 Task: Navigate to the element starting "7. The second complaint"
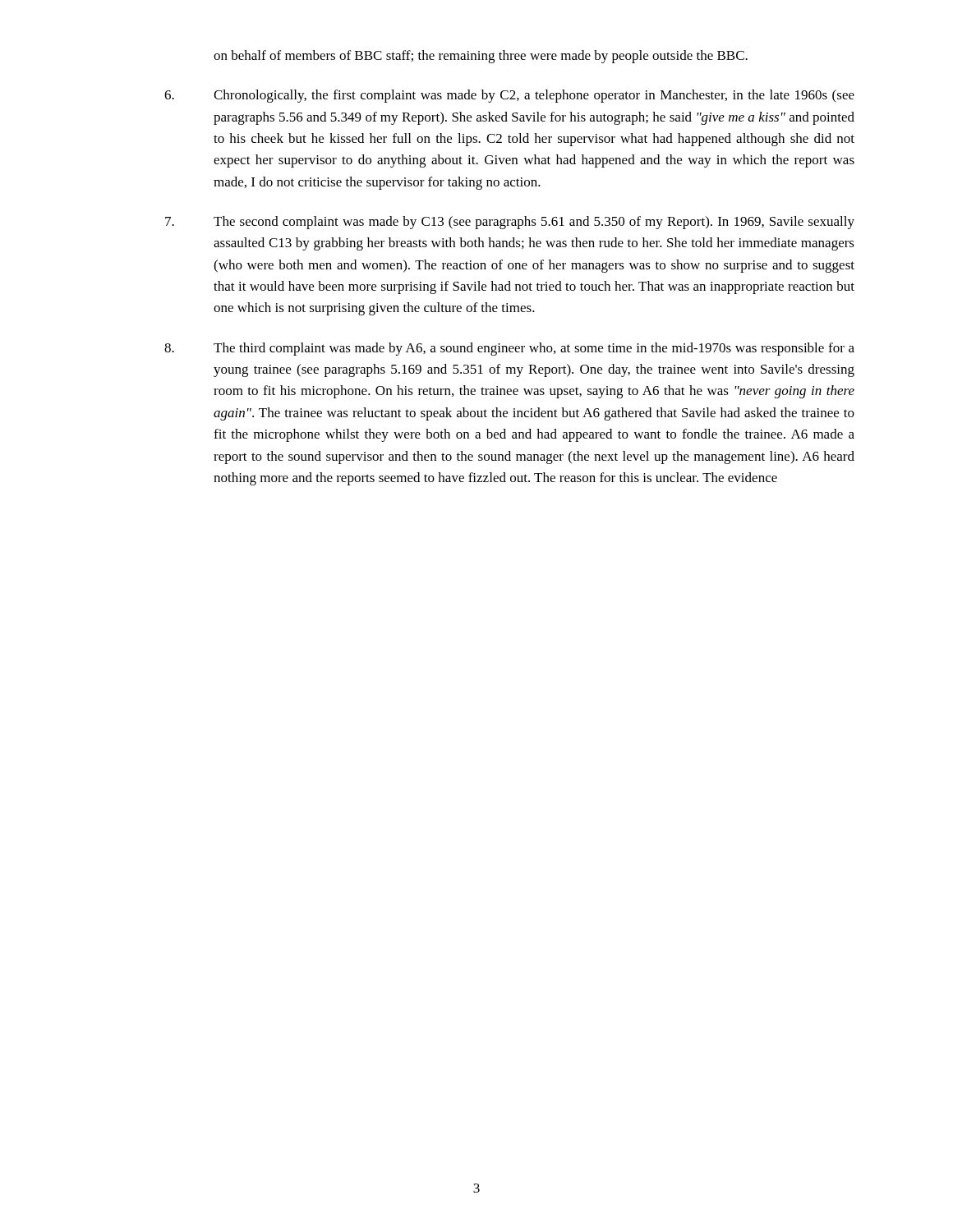[509, 265]
